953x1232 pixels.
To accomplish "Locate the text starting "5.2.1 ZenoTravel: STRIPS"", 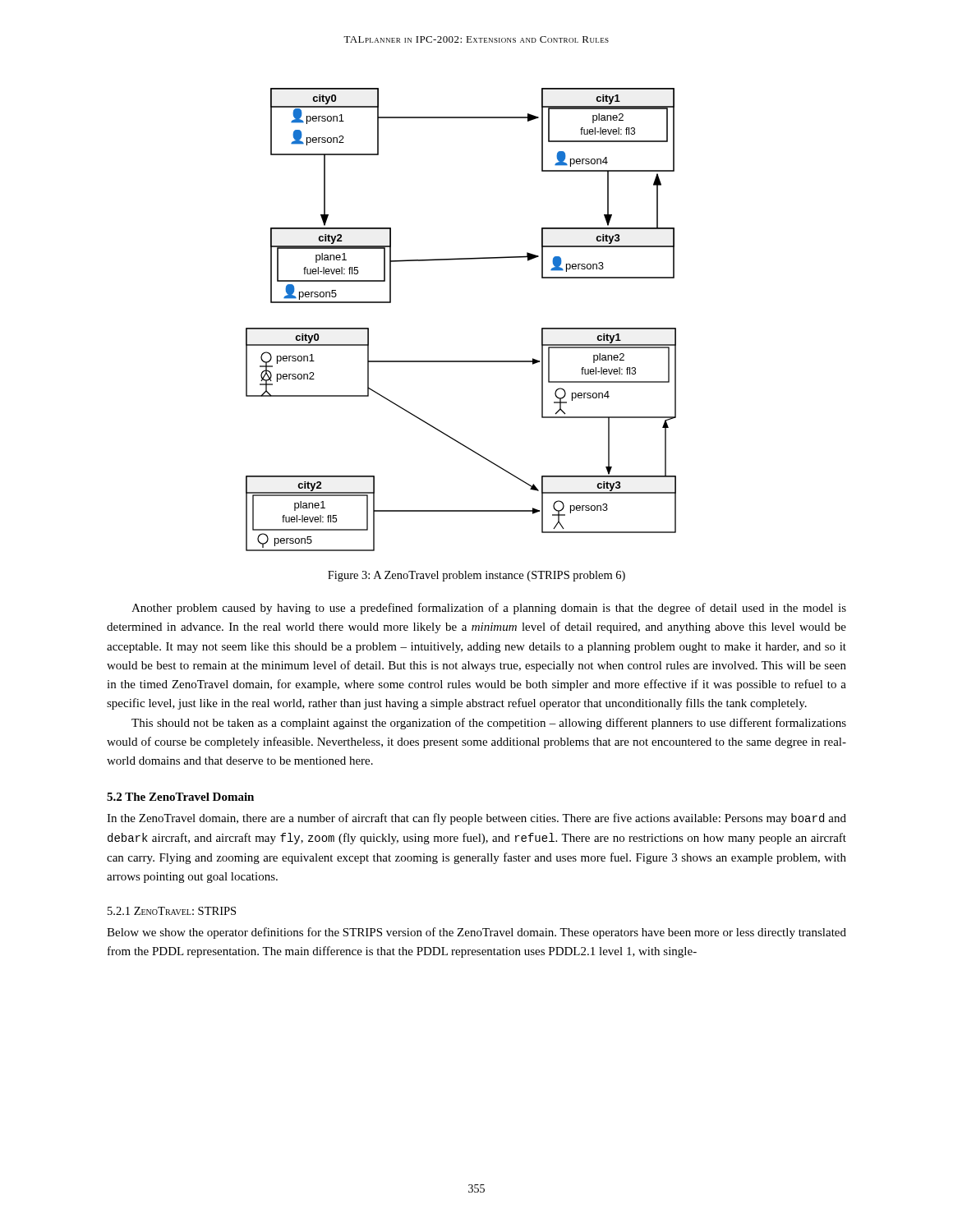I will [x=172, y=911].
